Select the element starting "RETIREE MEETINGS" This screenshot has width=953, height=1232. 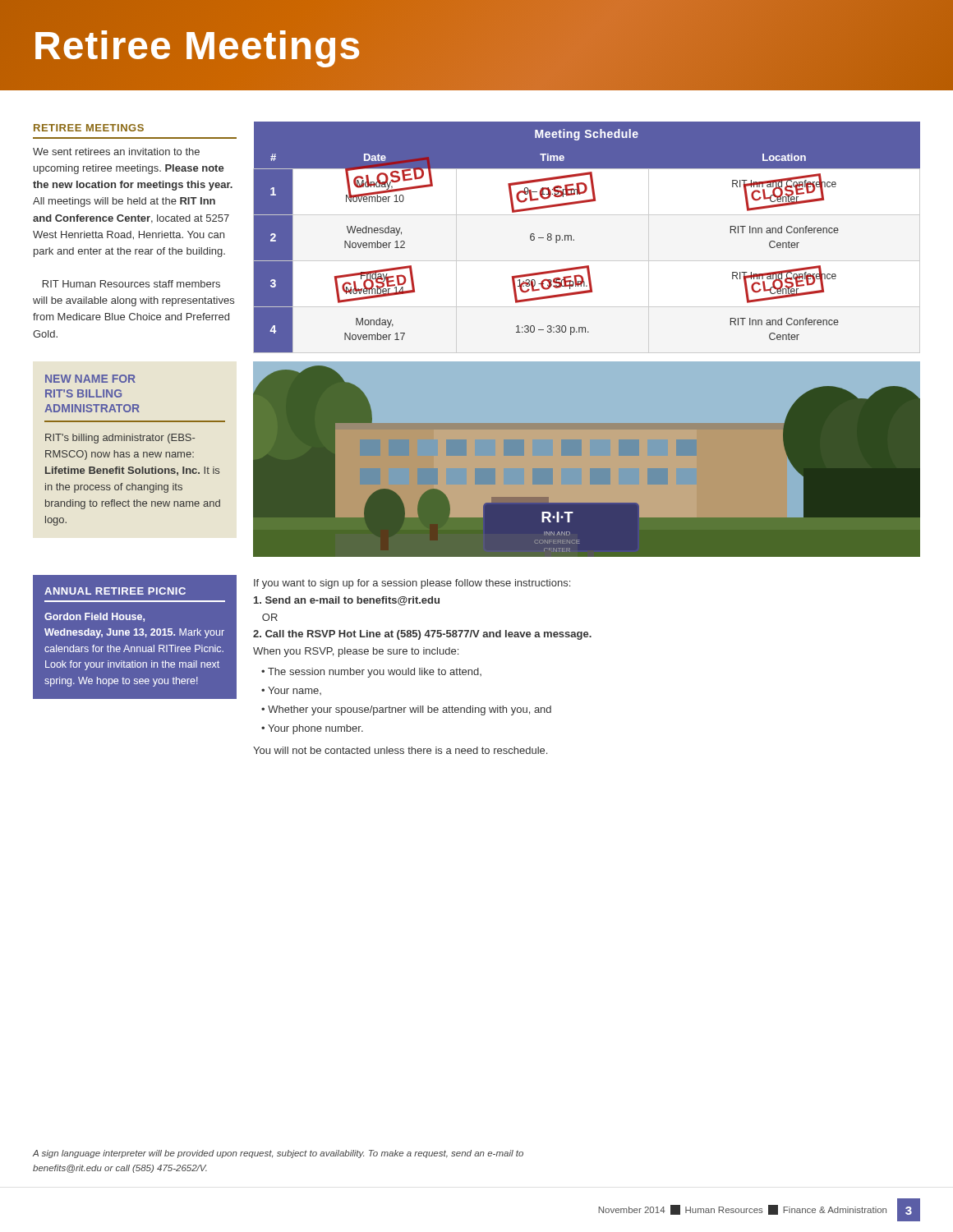click(x=89, y=128)
